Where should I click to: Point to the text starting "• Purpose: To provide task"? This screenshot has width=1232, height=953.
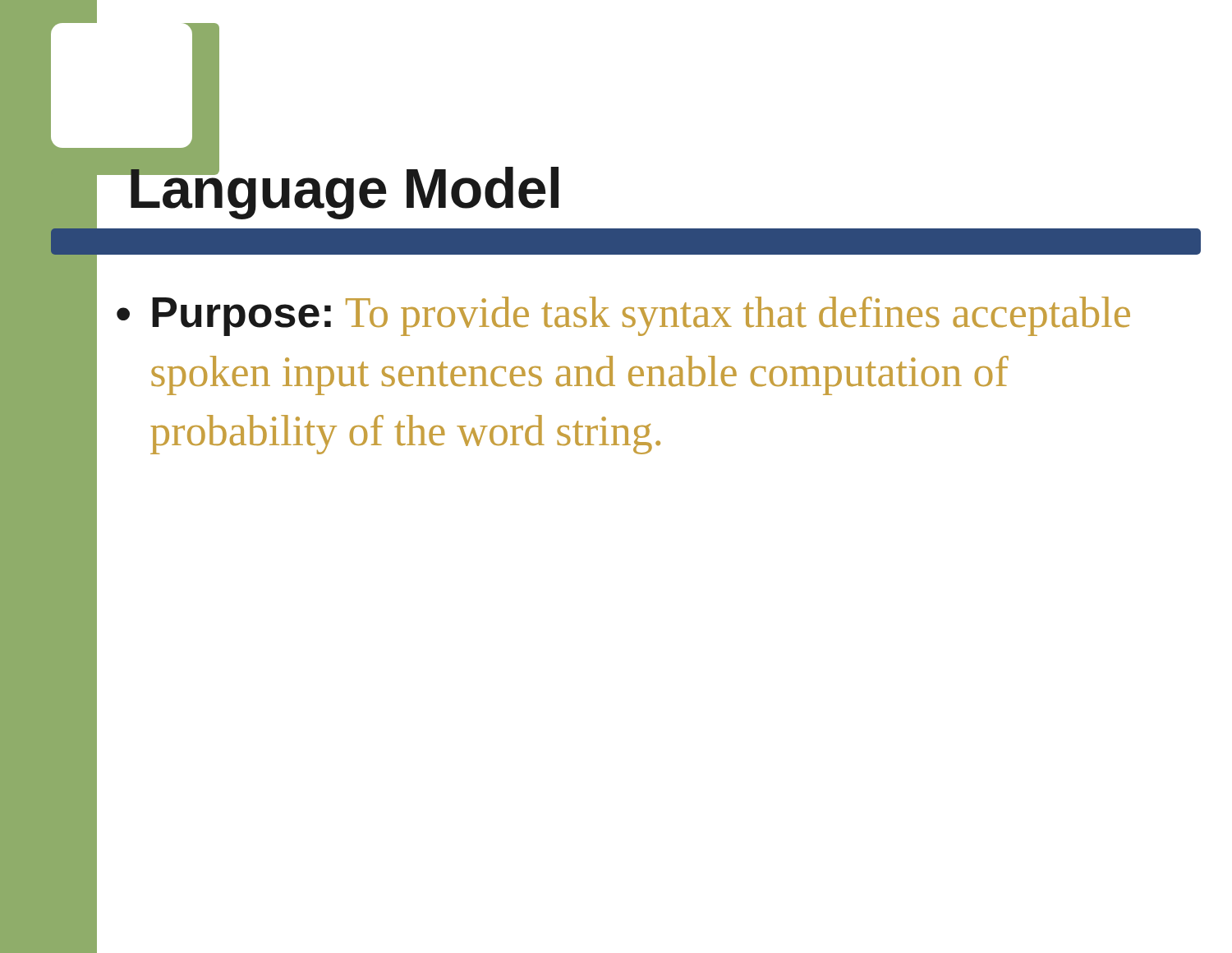[649, 372]
